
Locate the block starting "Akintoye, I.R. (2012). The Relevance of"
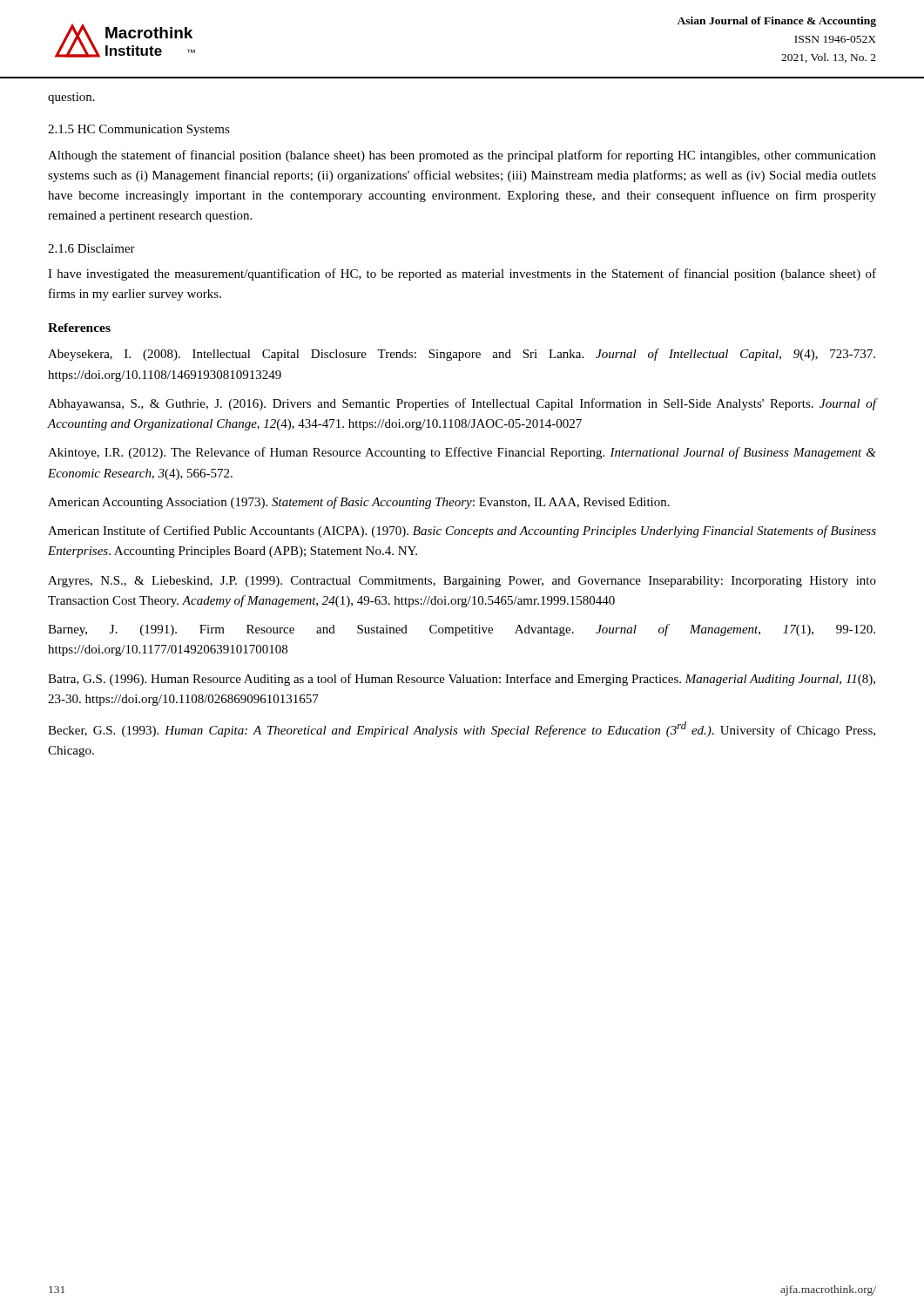(462, 463)
